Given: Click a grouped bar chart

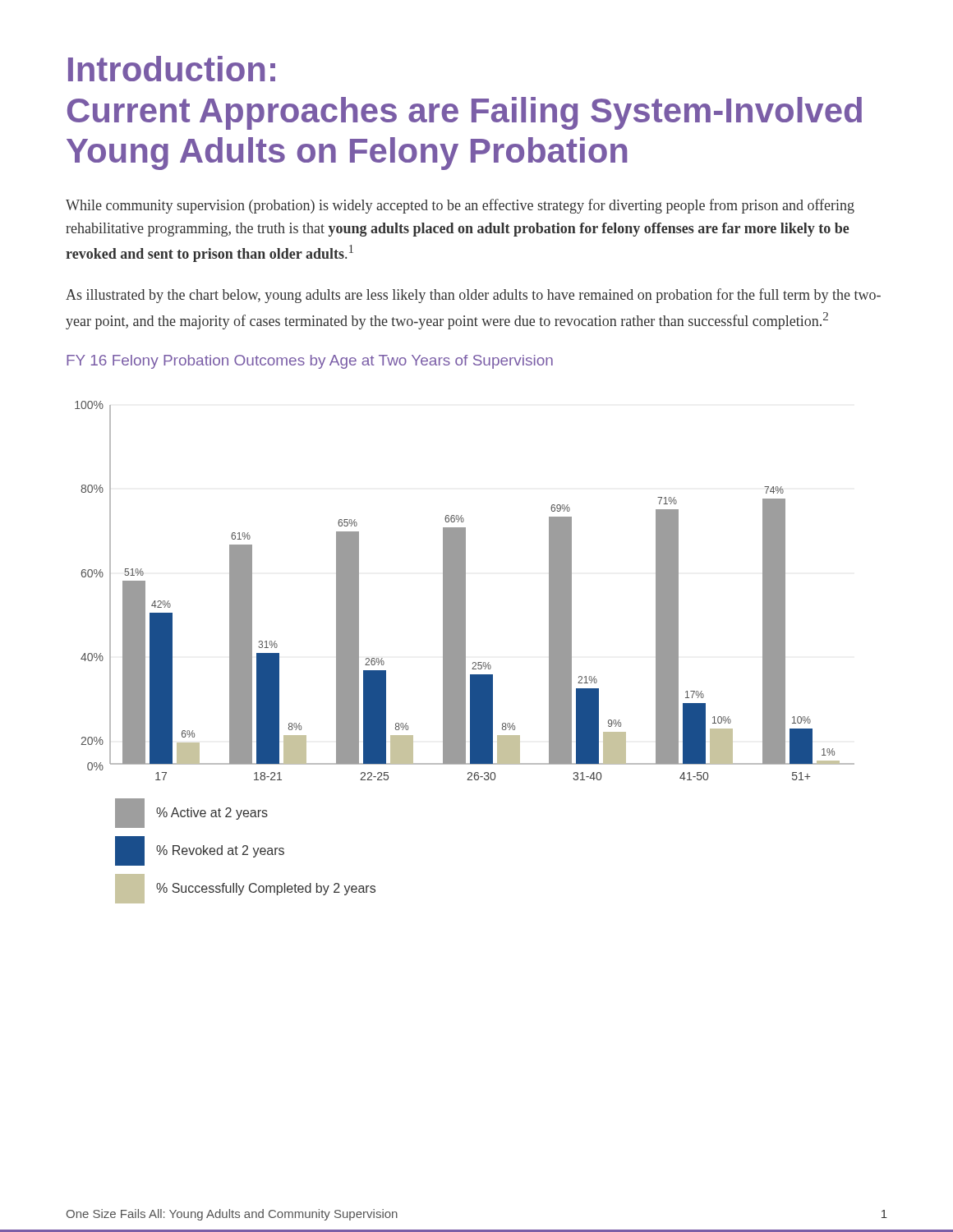Looking at the screenshot, I should pyautogui.click(x=468, y=641).
